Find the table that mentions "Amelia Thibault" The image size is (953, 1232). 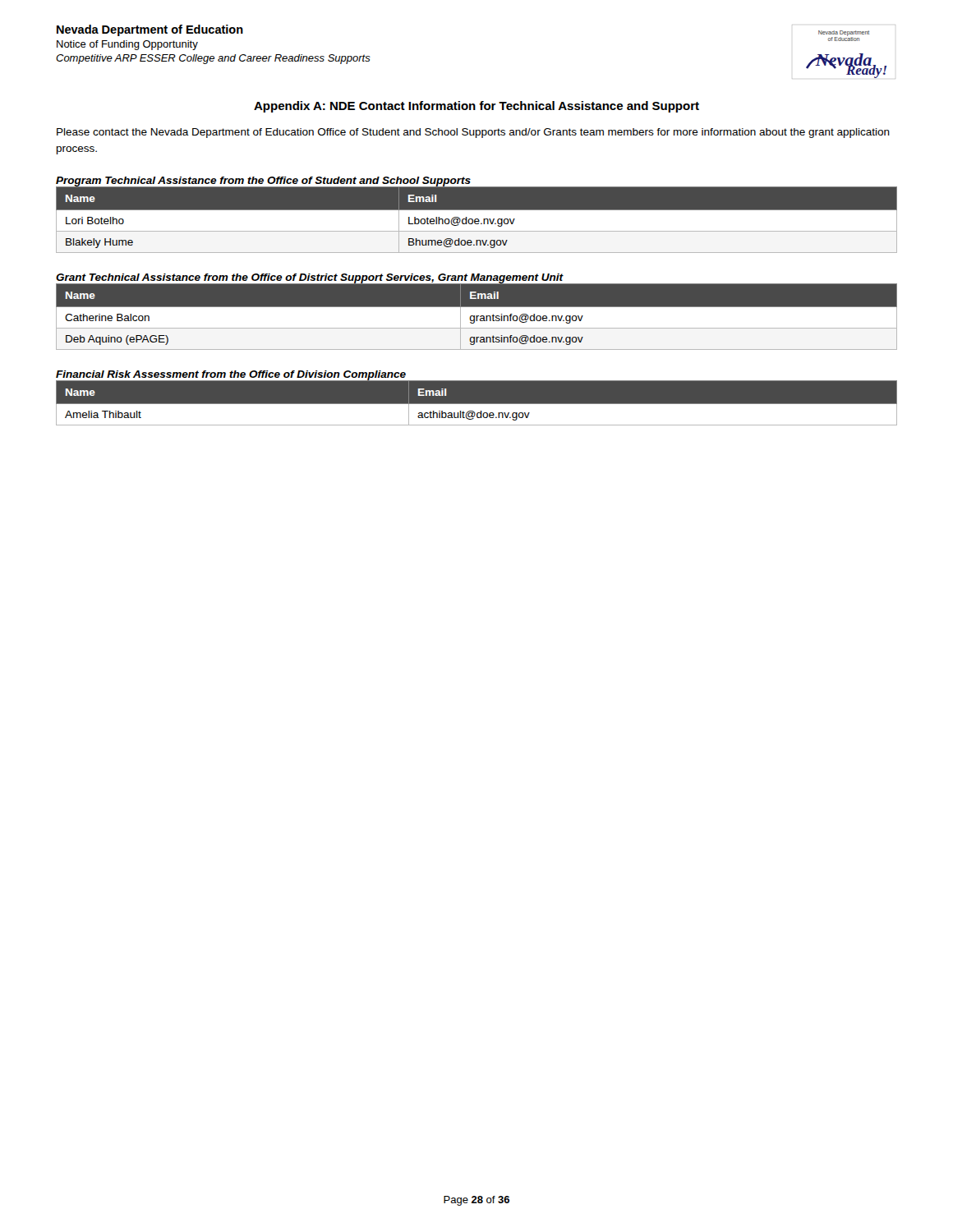[x=476, y=402]
